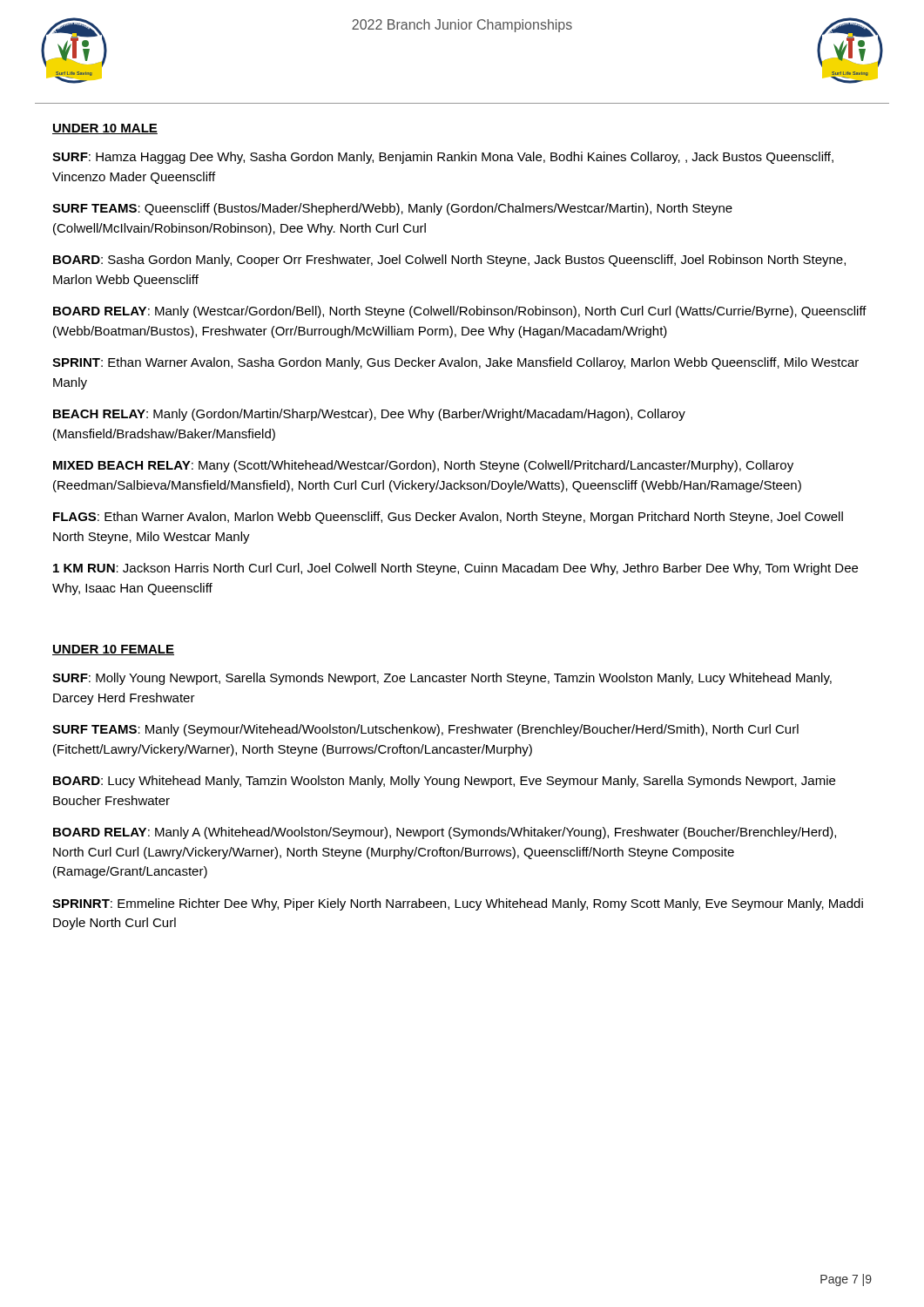
Task: Find the text starting "SURF TEAMS: Manly (Seymour/Witehead/Woolston/Lutschenkow),"
Action: coord(426,739)
